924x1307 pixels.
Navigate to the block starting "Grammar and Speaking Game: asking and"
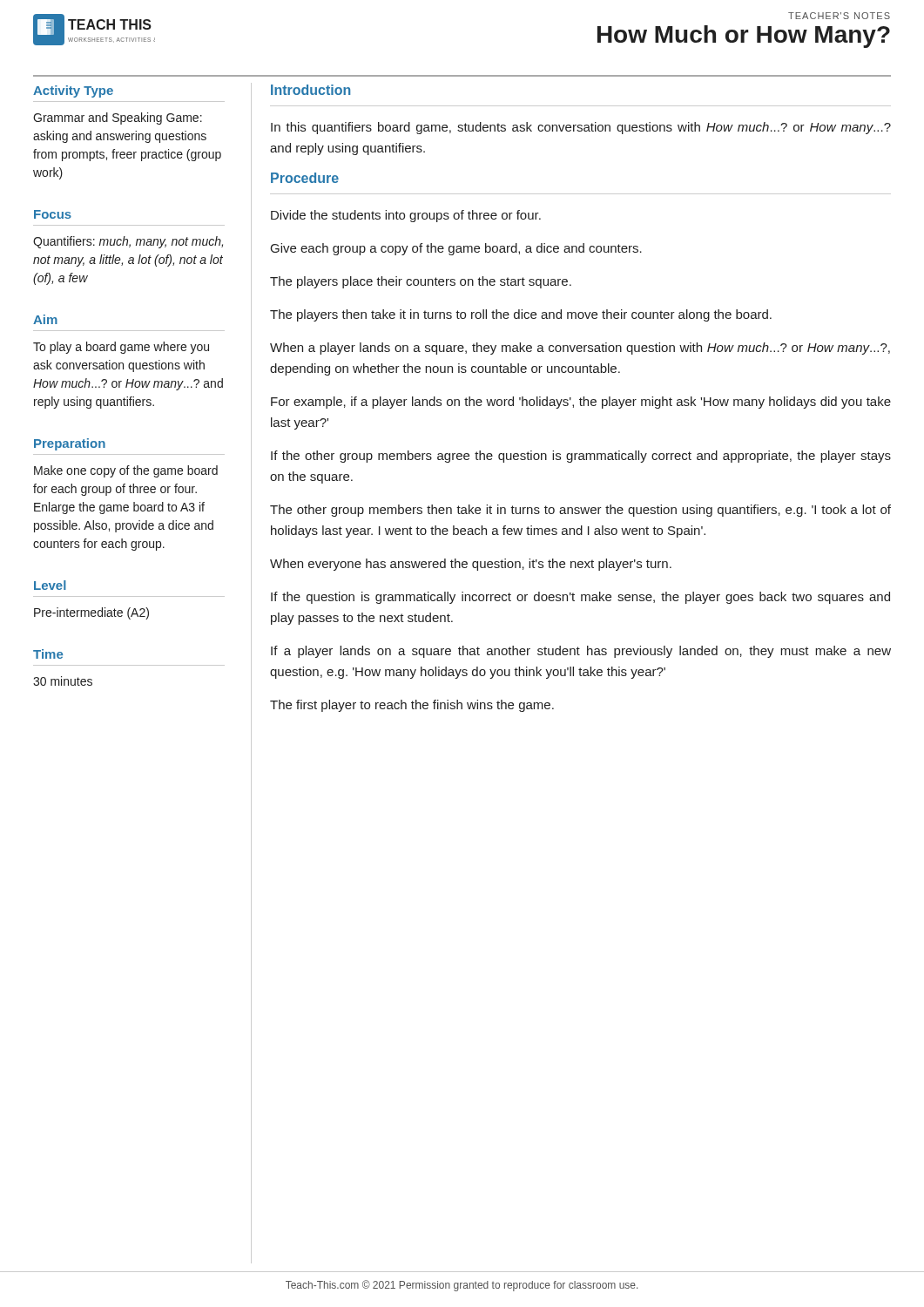(127, 145)
